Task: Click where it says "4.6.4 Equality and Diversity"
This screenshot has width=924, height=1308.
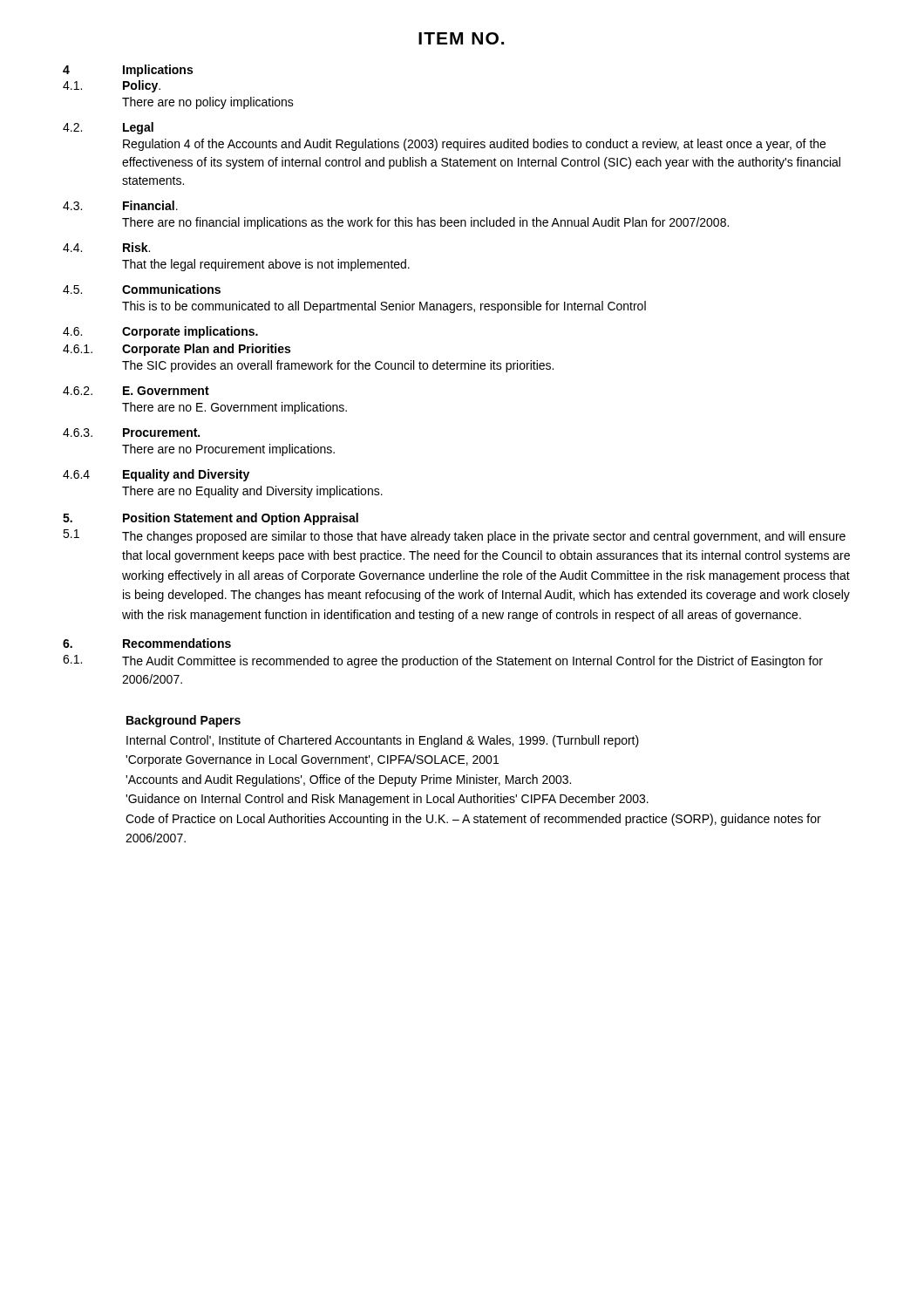Action: (156, 474)
